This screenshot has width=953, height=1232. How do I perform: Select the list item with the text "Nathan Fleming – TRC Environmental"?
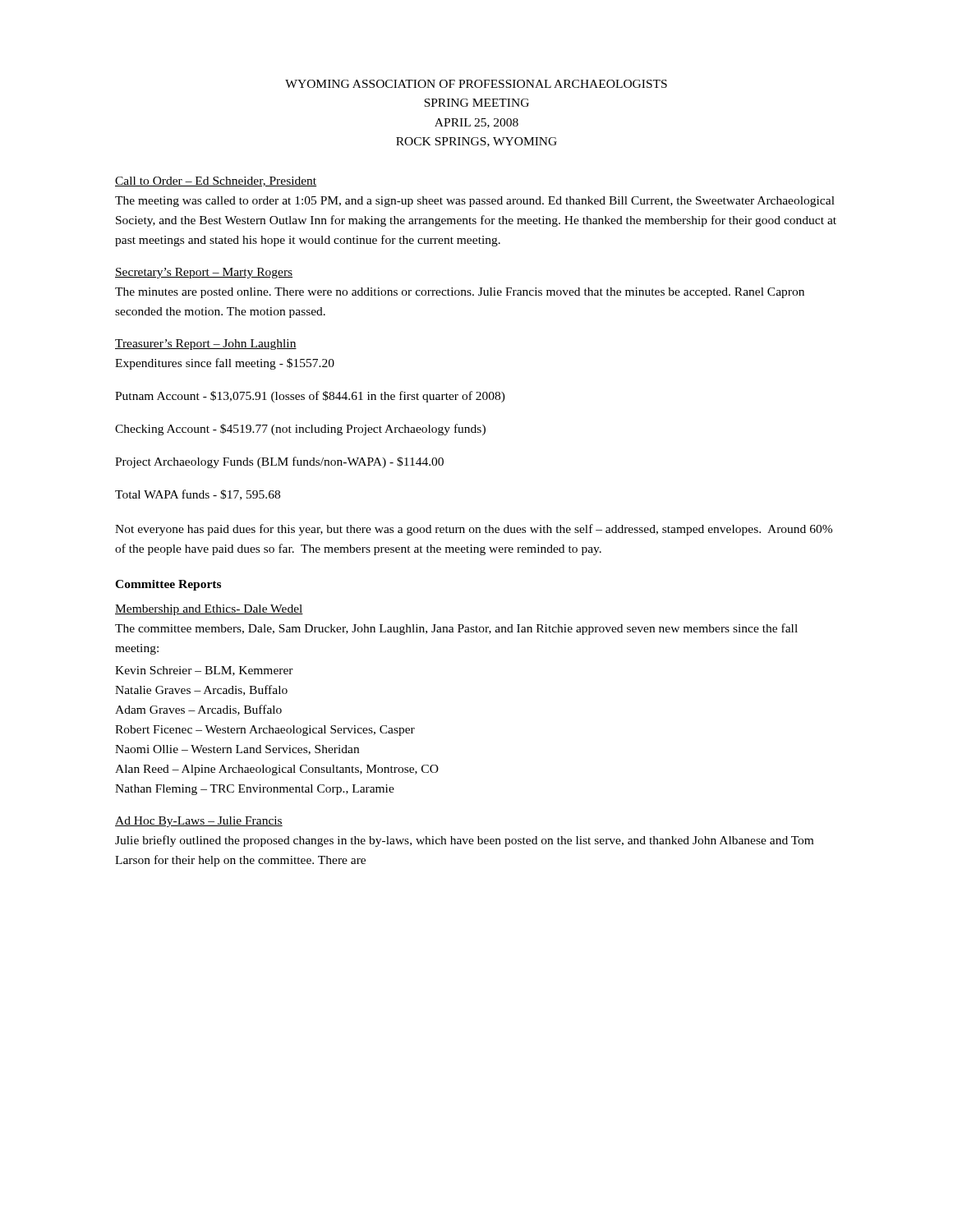tap(255, 788)
